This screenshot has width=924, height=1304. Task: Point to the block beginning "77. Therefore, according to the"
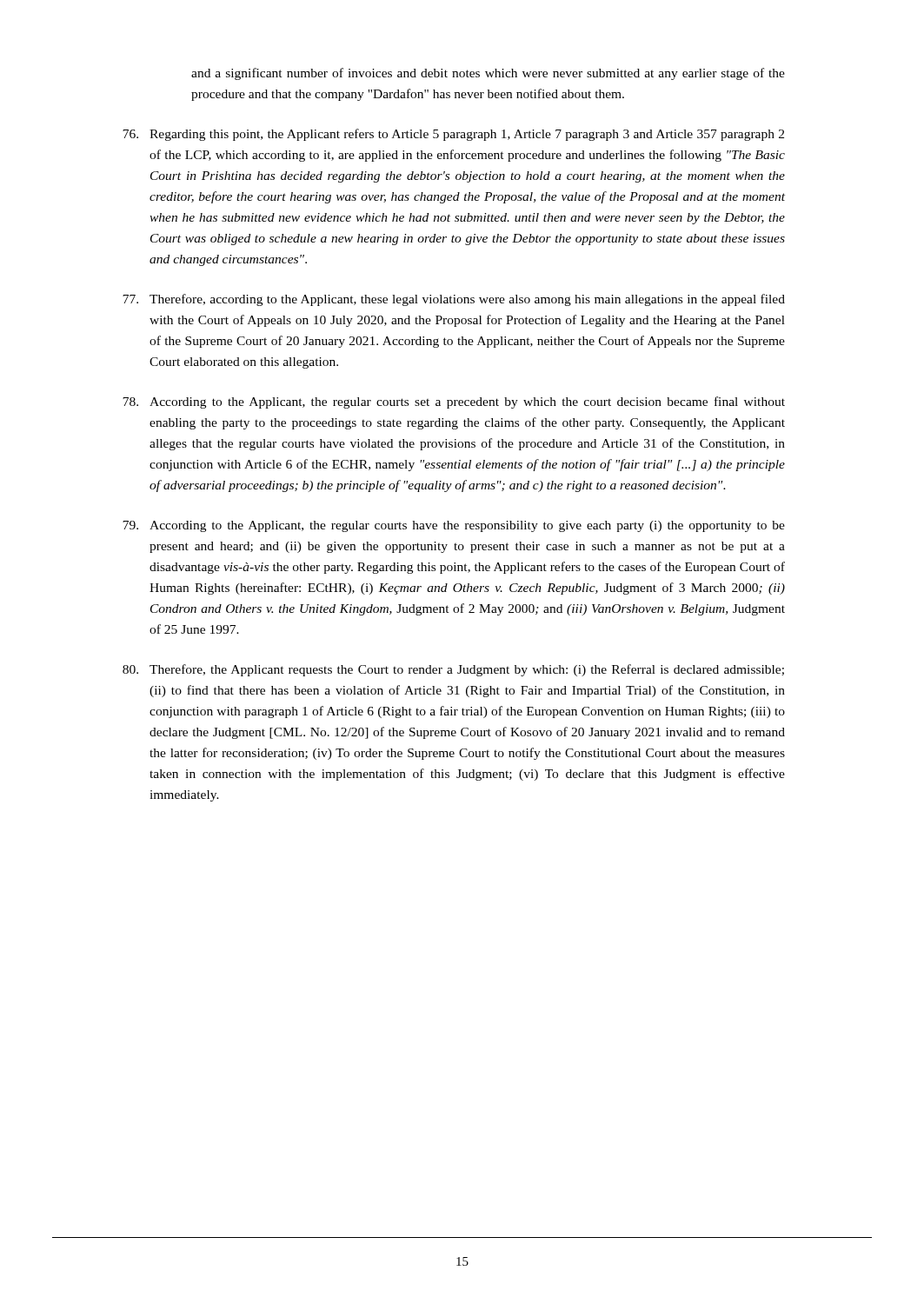pyautogui.click(x=436, y=330)
